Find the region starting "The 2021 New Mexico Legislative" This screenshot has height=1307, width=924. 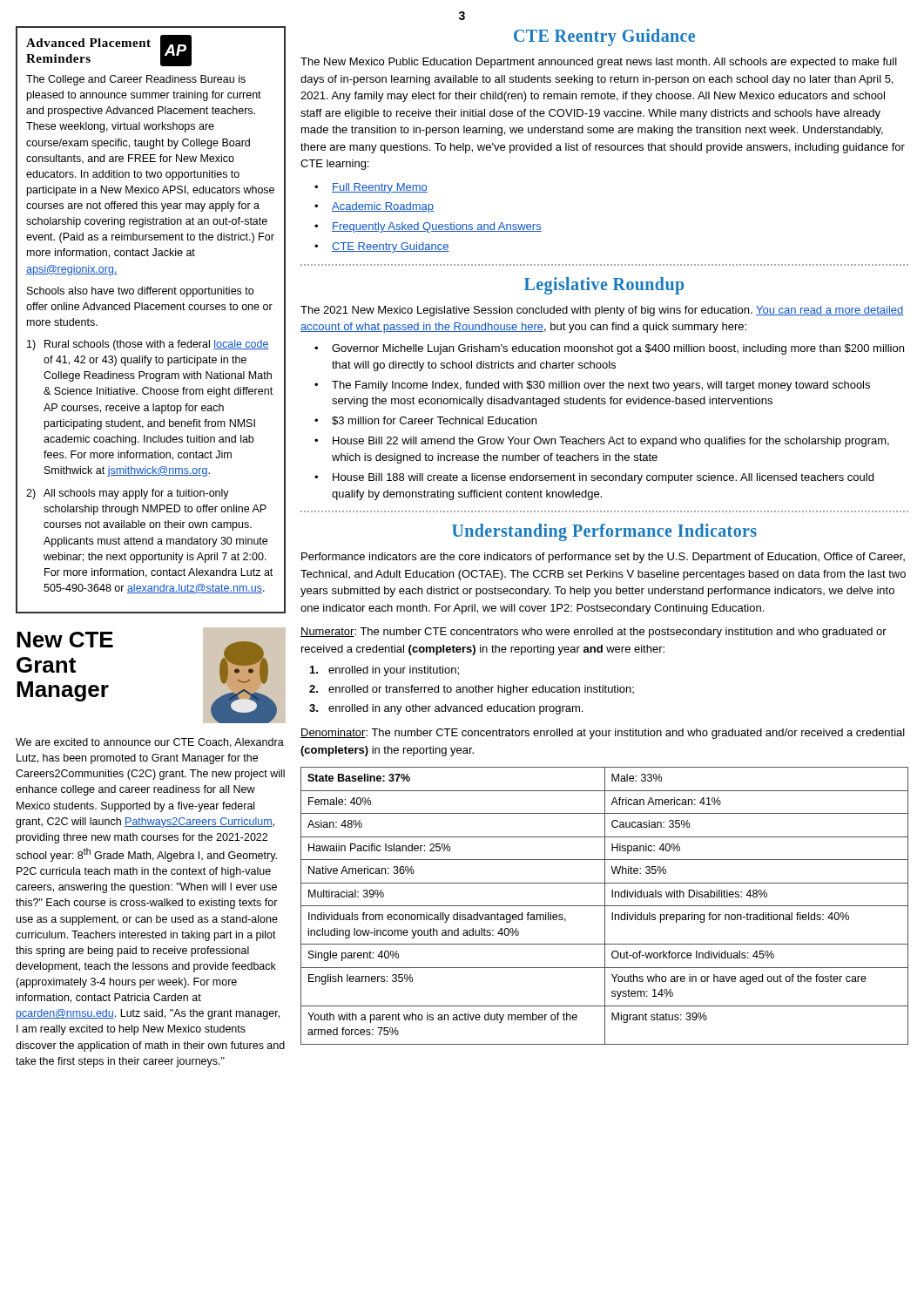(602, 318)
